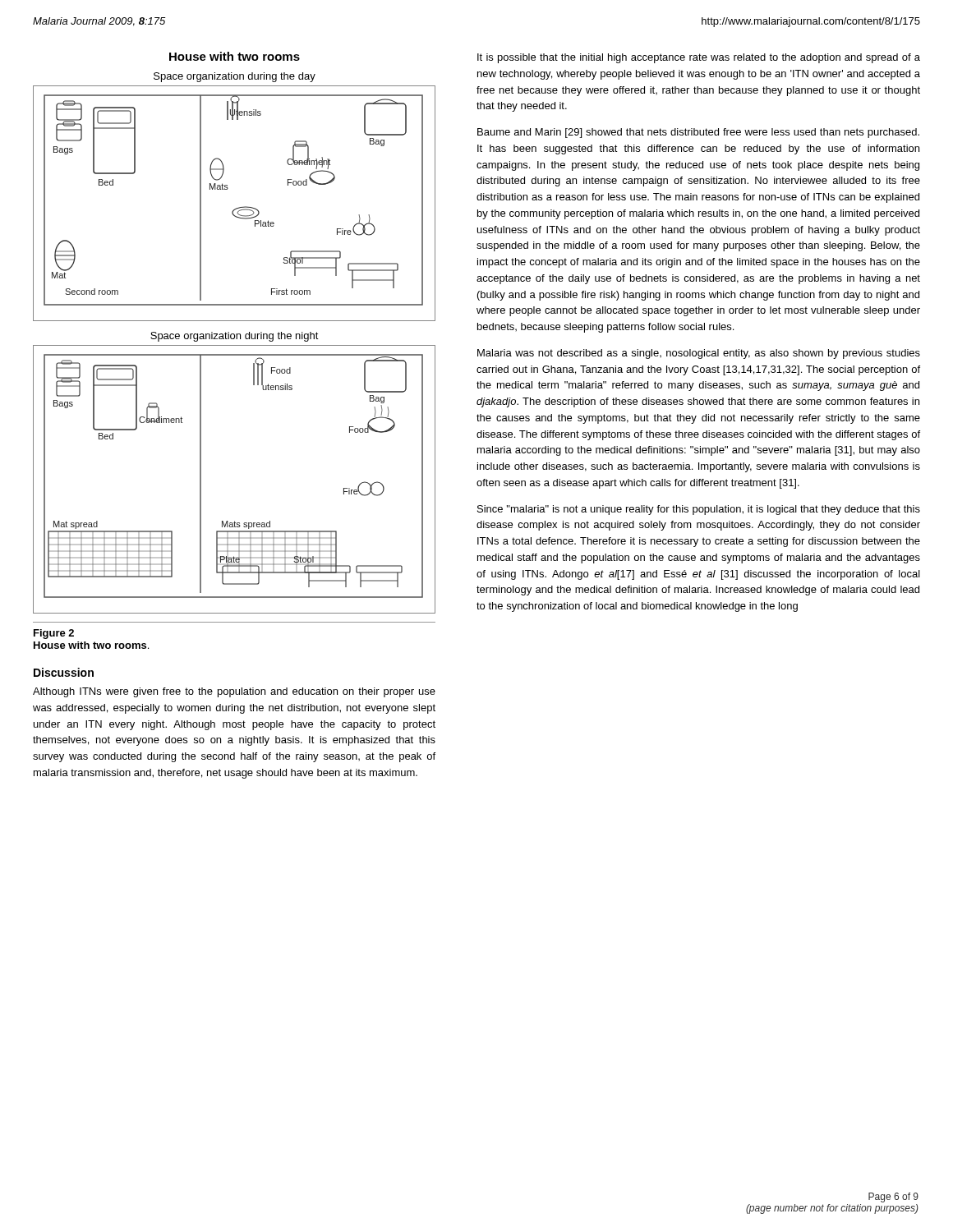The width and height of the screenshot is (953, 1232).
Task: Locate the caption containing "Space organization during the night"
Action: [x=234, y=335]
